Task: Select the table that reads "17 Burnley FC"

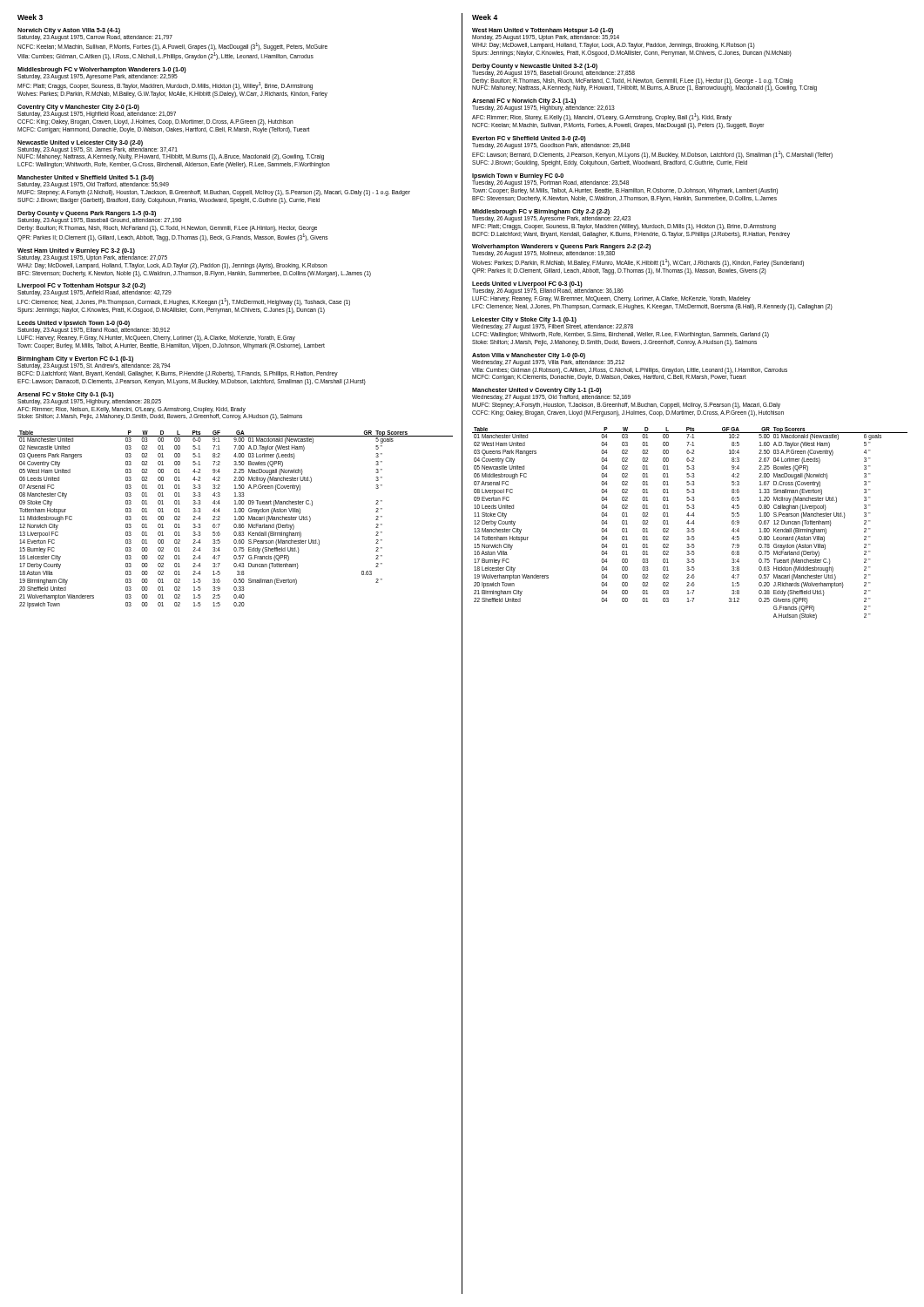Action: click(690, 523)
